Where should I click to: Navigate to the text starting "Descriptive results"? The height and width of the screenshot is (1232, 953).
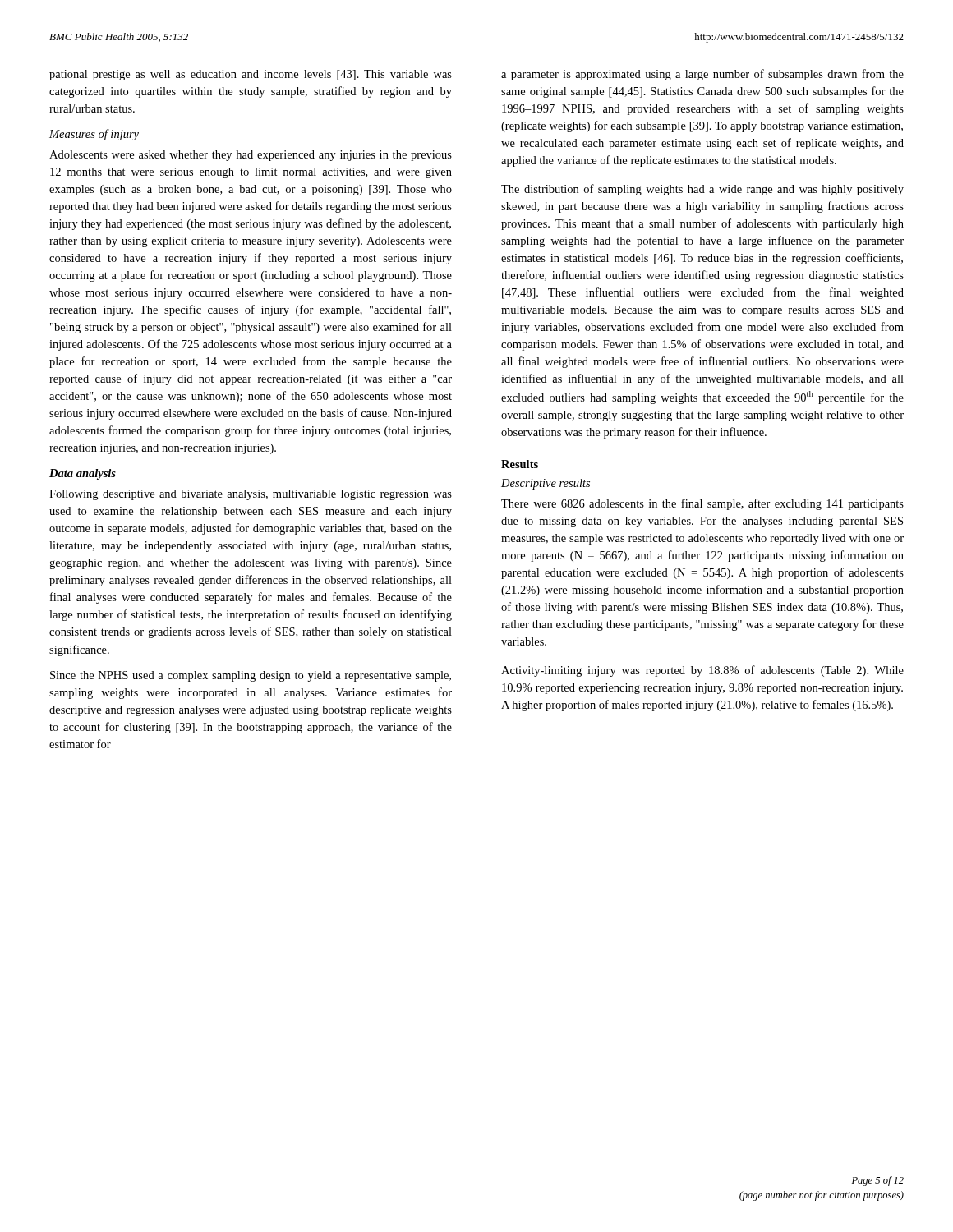[546, 484]
